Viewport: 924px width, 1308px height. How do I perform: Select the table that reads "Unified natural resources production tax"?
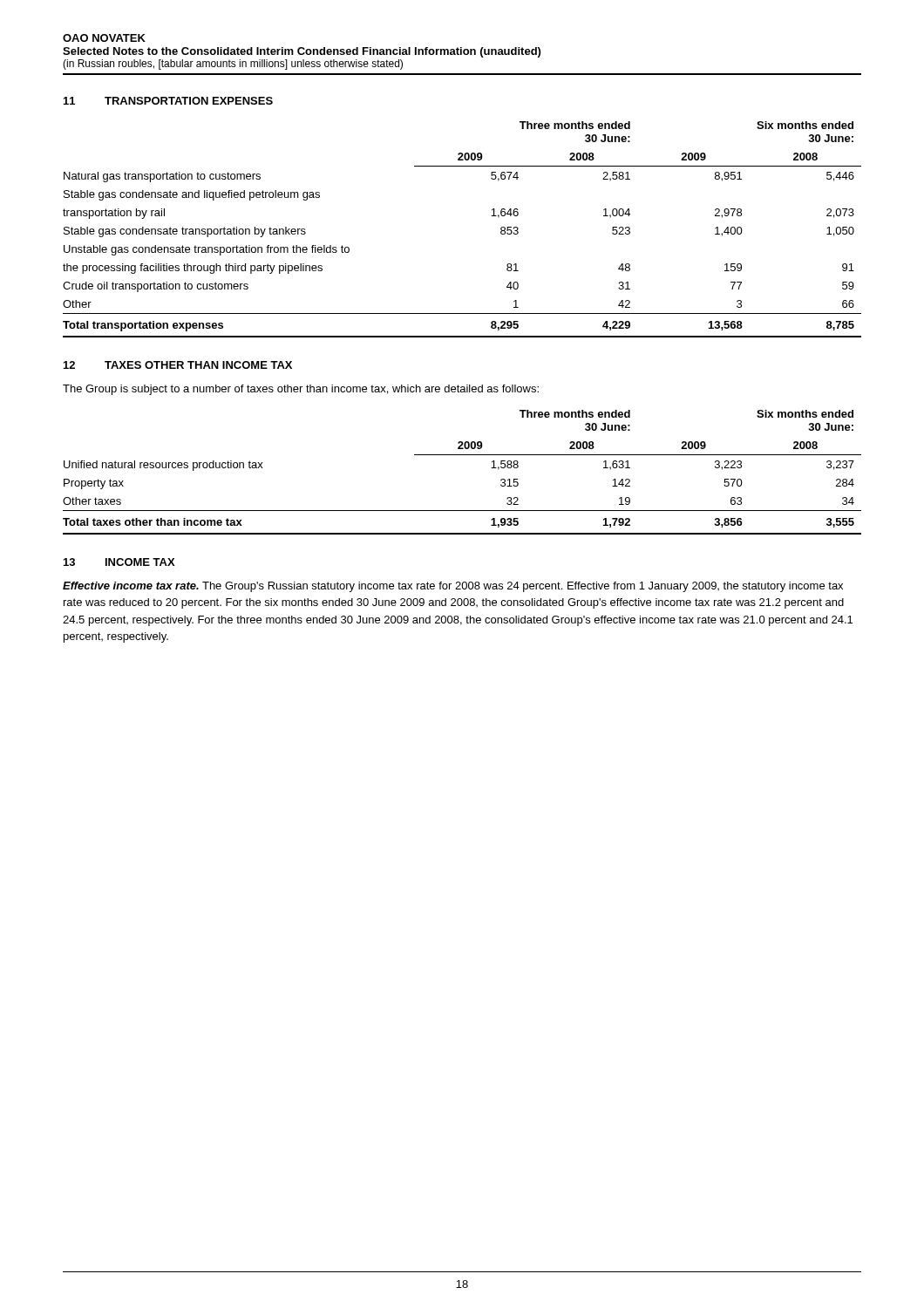pos(462,469)
